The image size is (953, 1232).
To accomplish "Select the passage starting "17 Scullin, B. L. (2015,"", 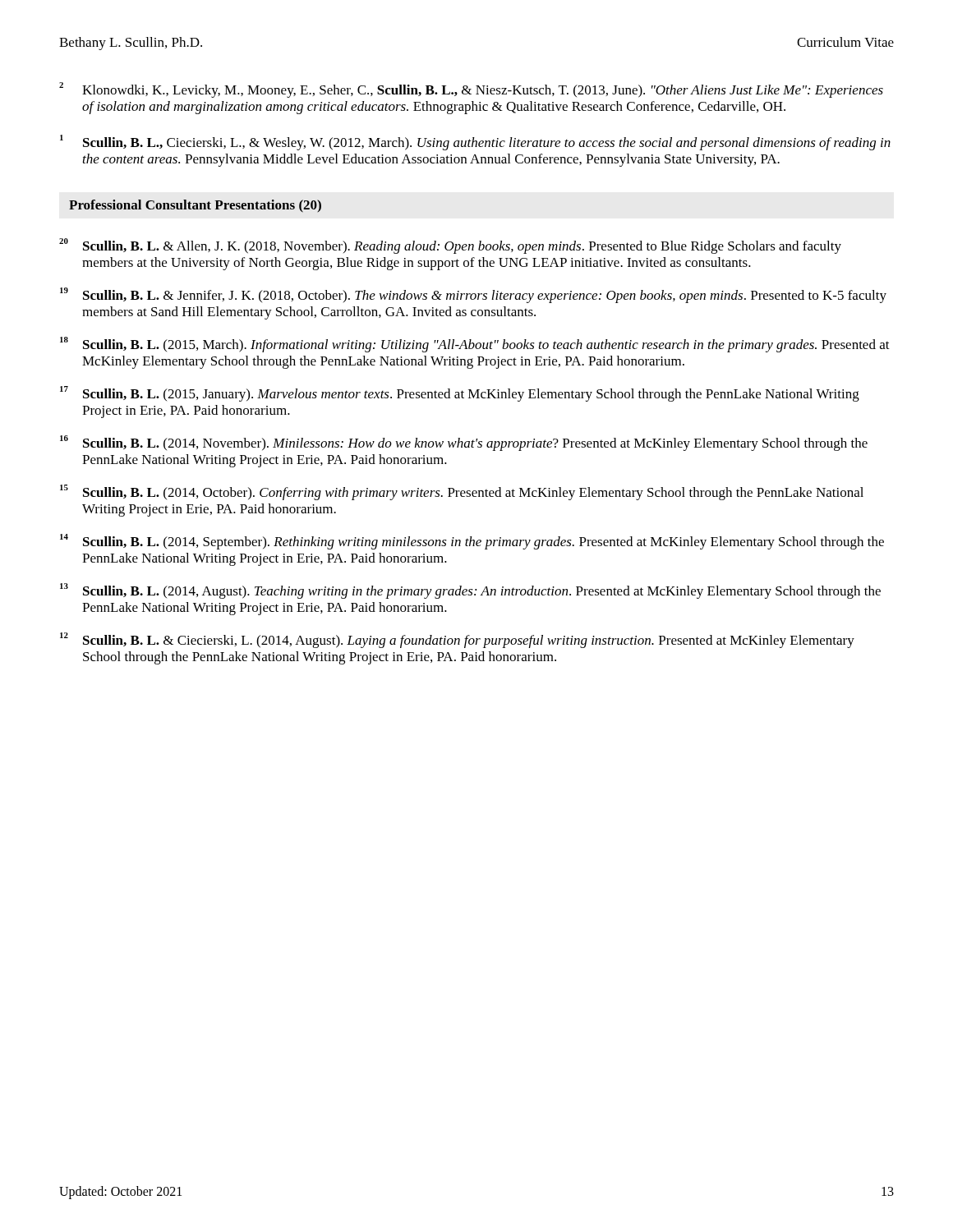I will click(476, 402).
